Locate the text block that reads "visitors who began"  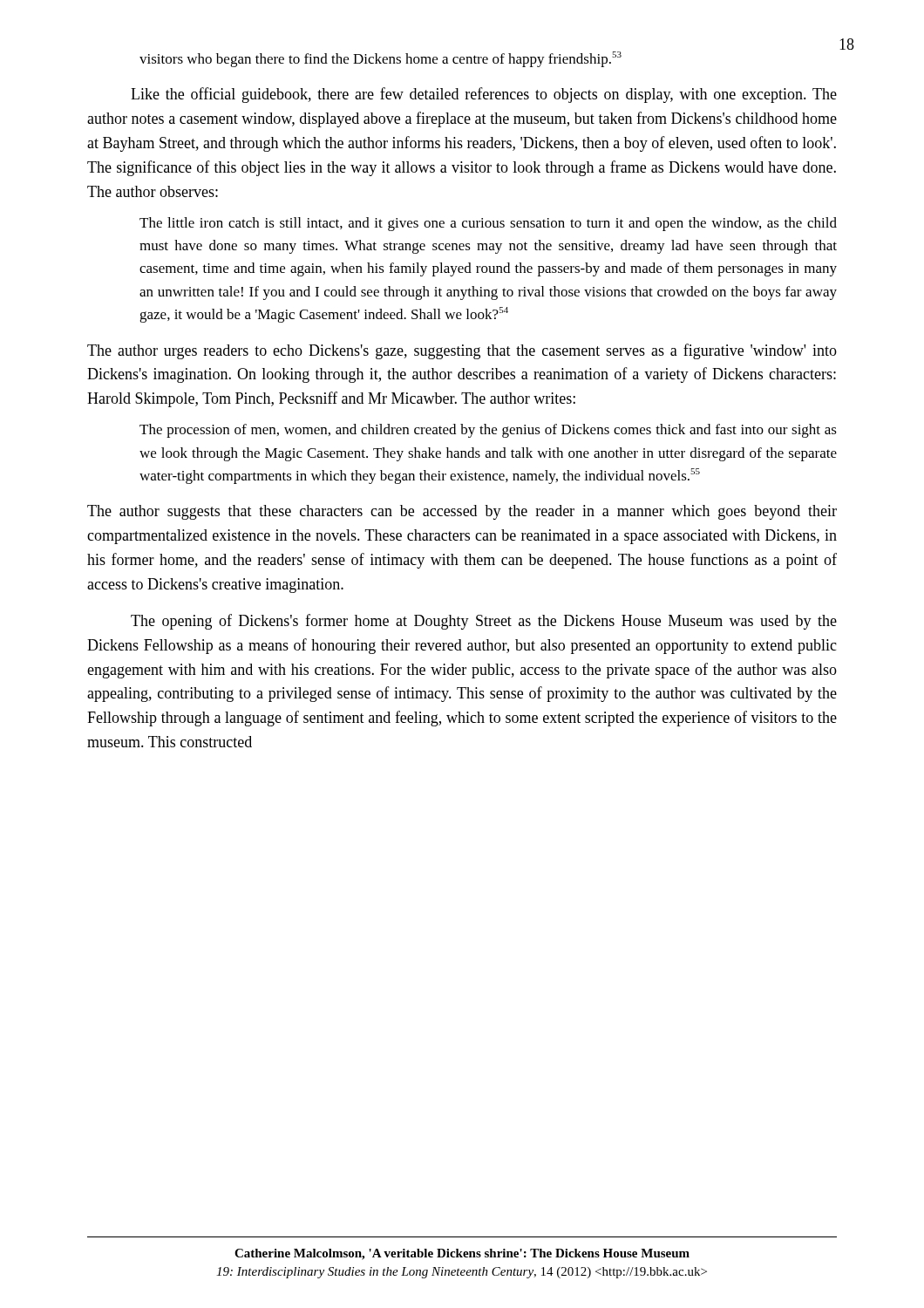[x=380, y=58]
